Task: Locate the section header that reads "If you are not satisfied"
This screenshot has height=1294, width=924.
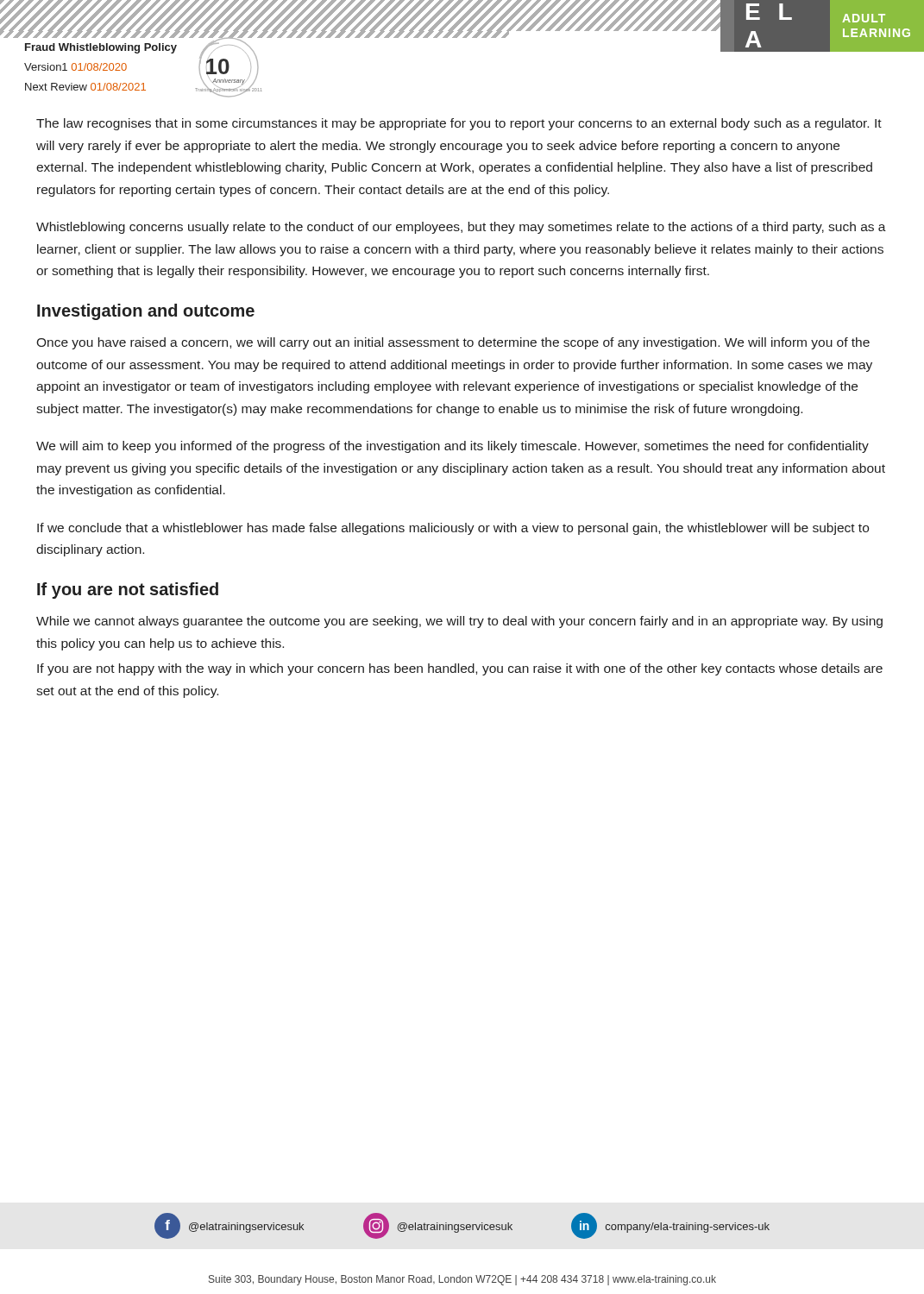Action: (128, 589)
